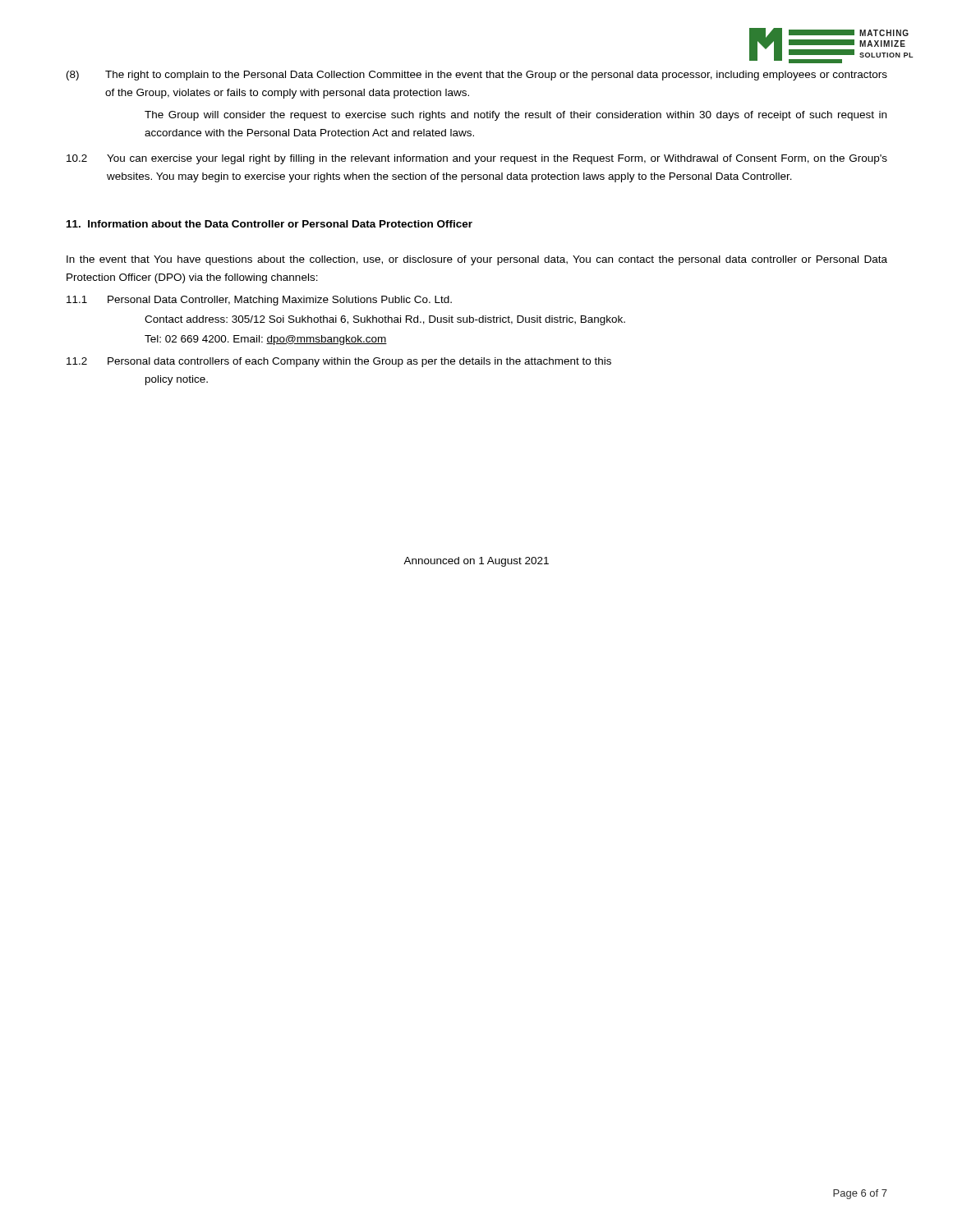Point to the block beginning "The Group will consider the request to"

tap(516, 124)
